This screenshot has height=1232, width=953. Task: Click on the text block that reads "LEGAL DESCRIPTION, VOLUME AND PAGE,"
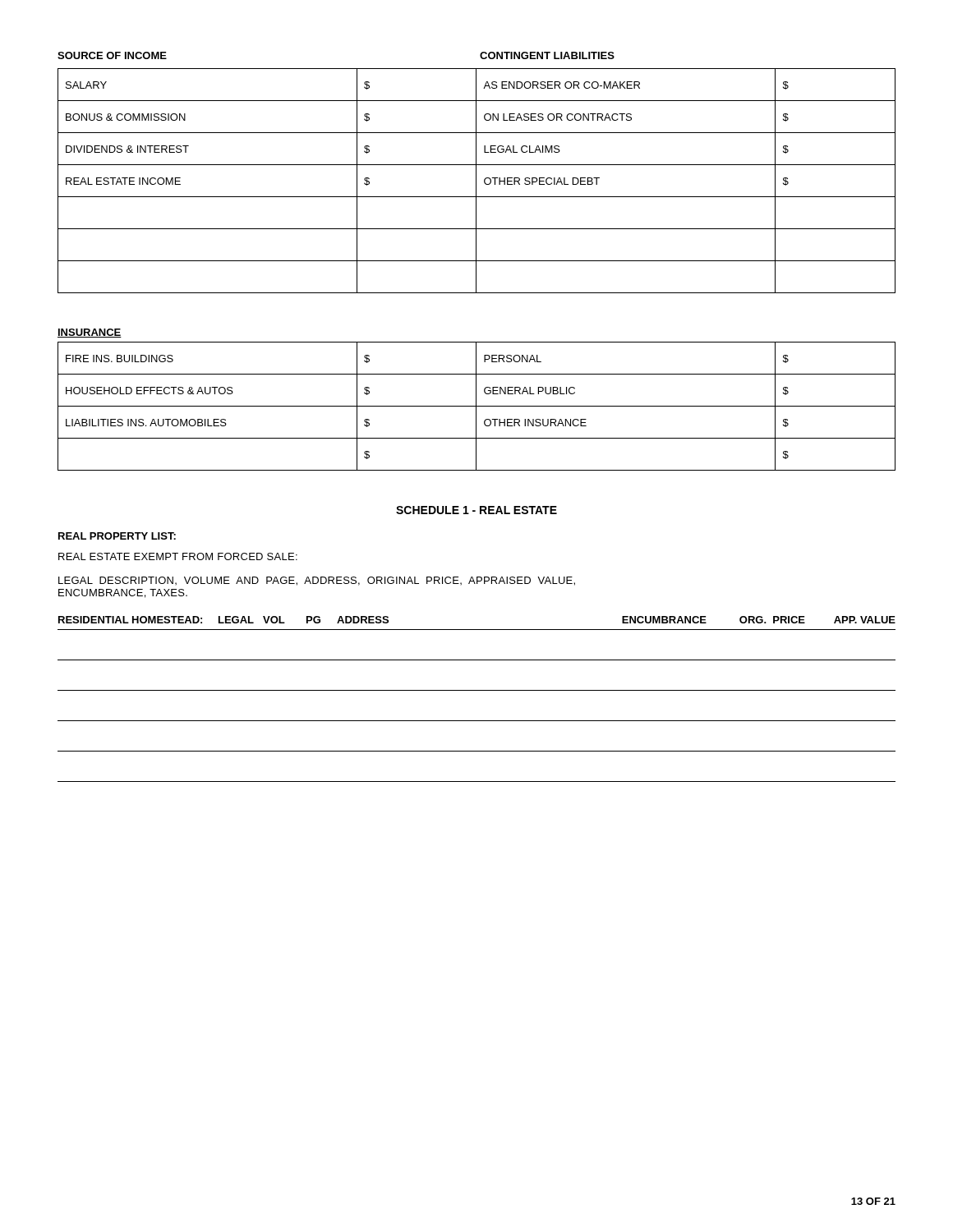pos(317,586)
